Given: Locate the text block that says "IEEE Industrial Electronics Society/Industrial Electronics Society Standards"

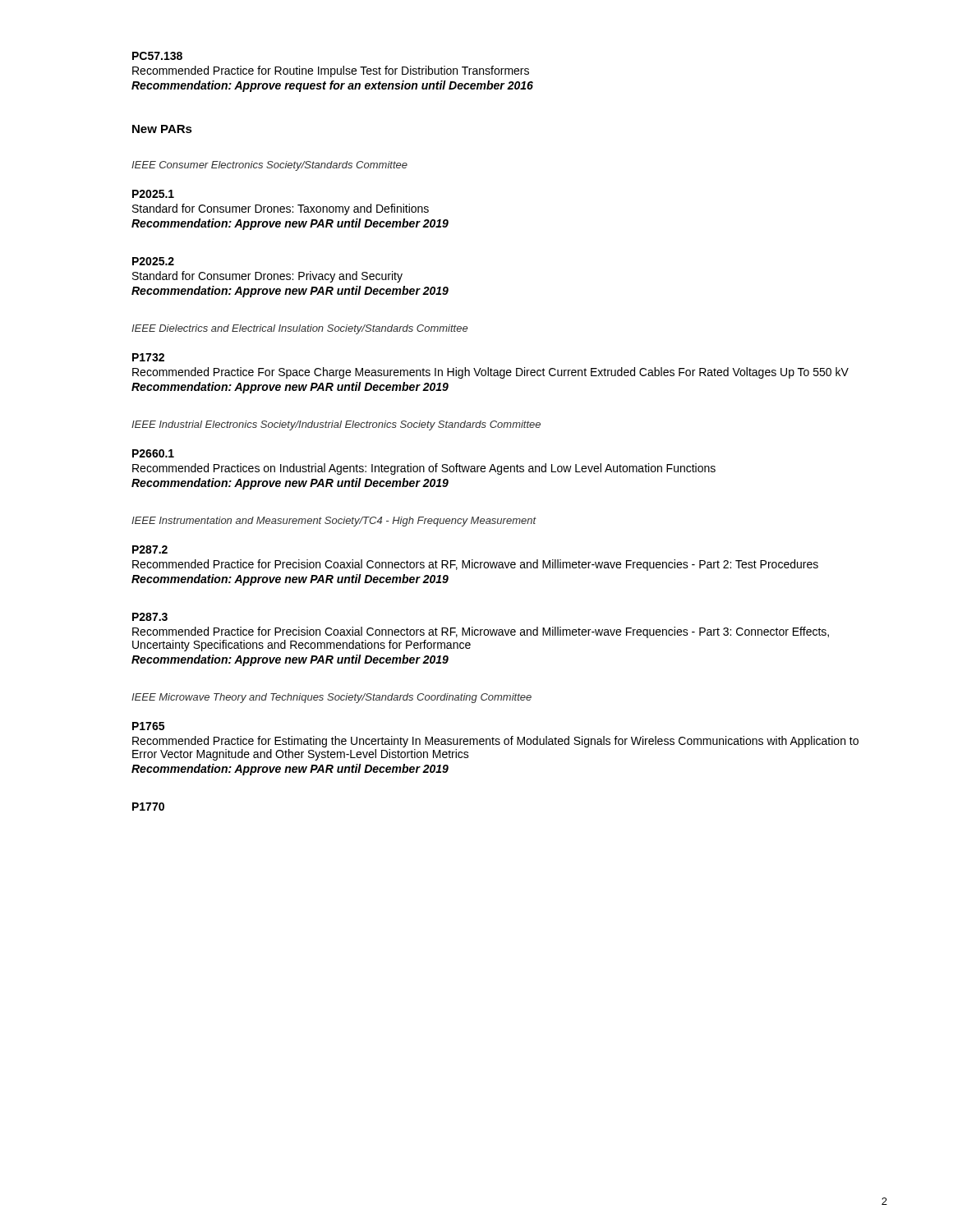Looking at the screenshot, I should coord(336,424).
